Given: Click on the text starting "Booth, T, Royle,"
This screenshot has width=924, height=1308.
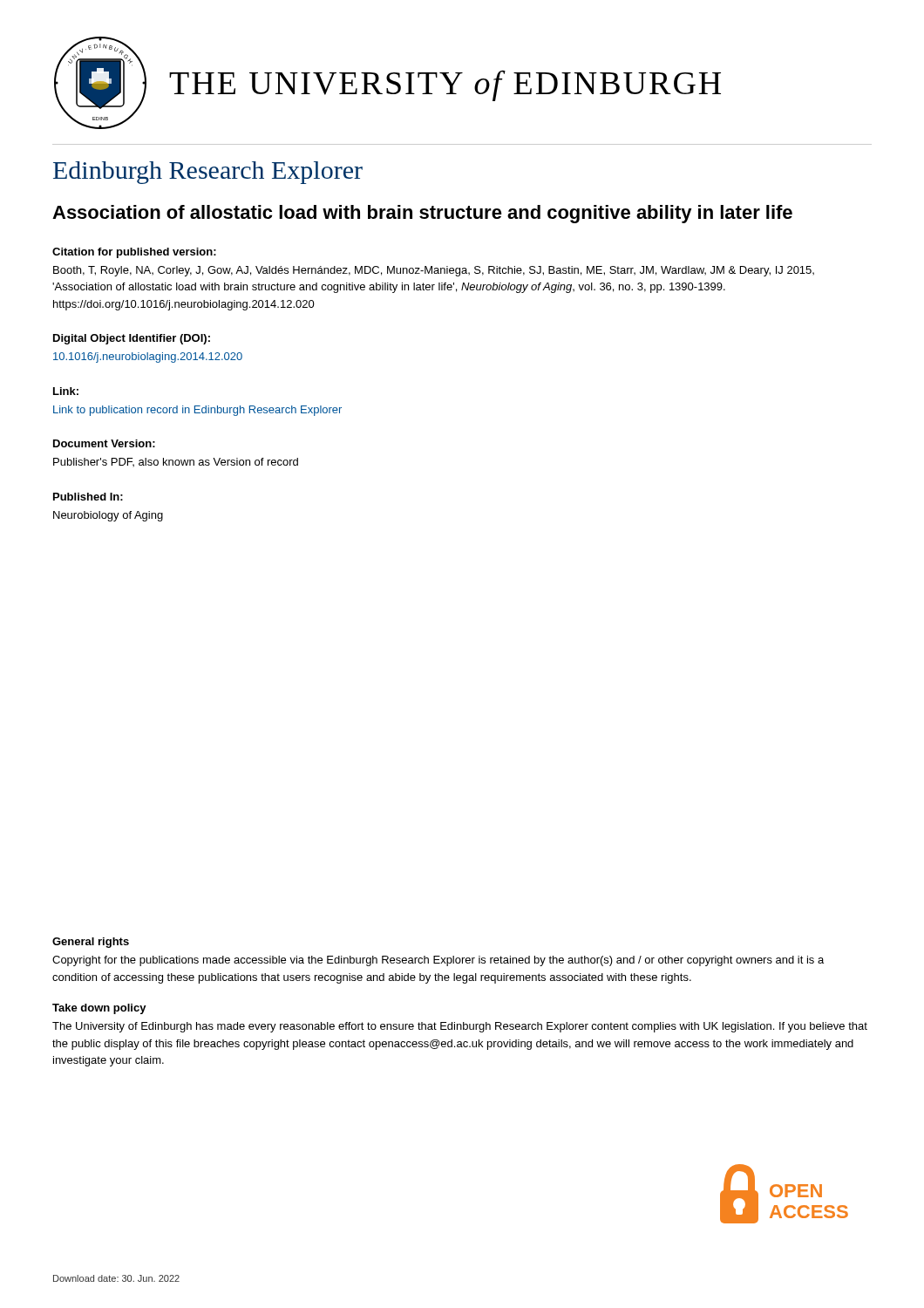Looking at the screenshot, I should pos(434,287).
